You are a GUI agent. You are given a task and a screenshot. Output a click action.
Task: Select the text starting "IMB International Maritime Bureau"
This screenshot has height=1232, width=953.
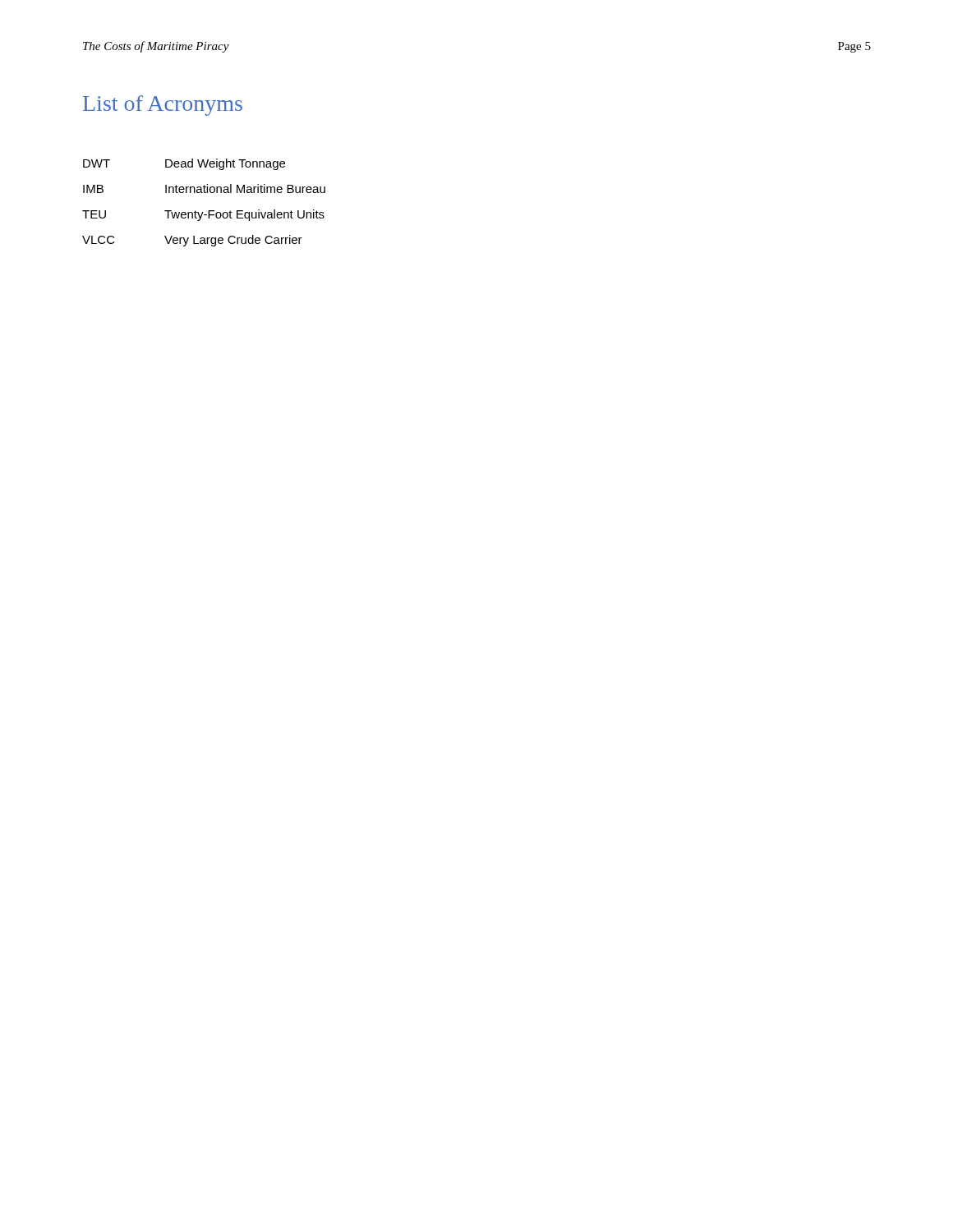(x=204, y=188)
